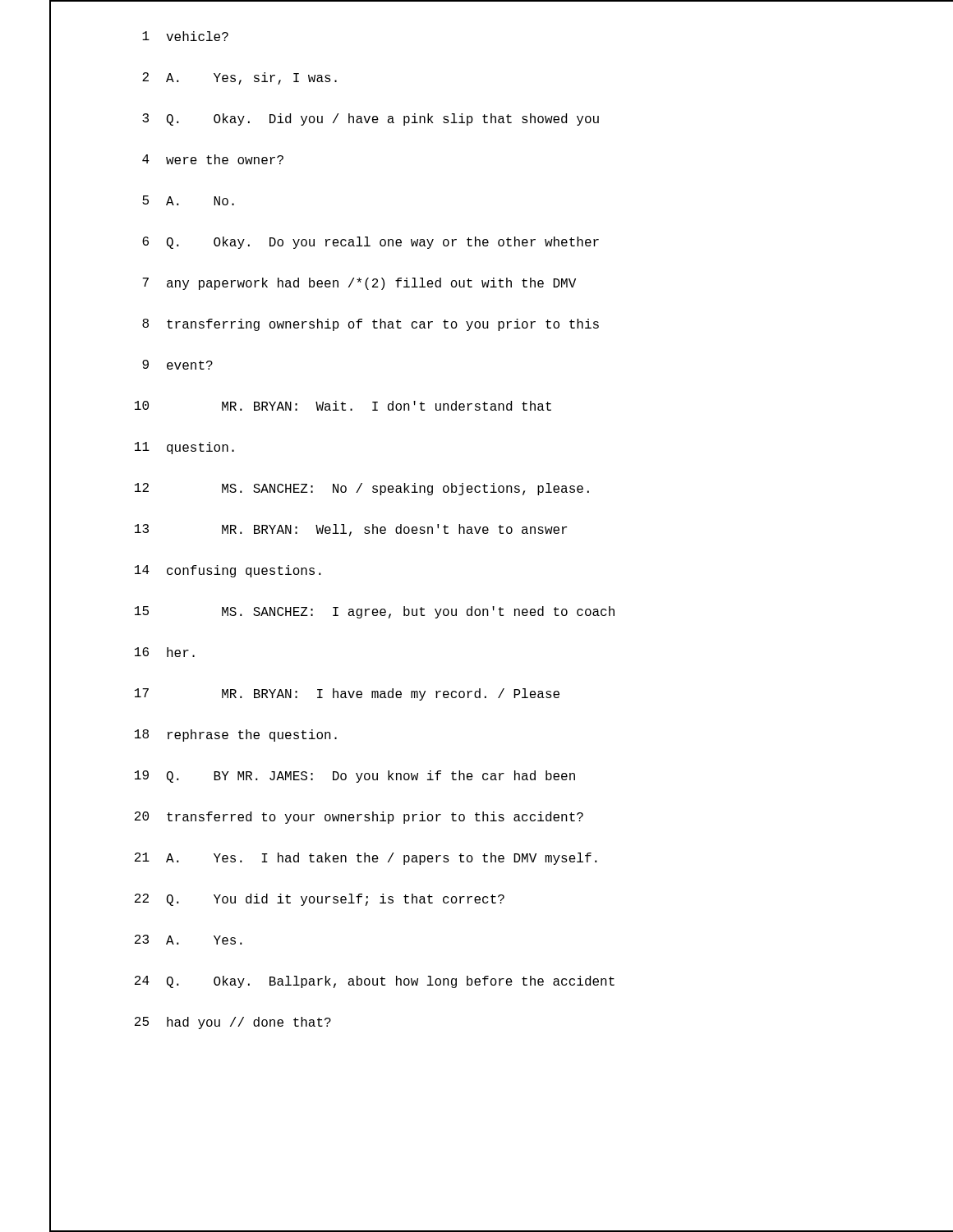Find the block starting "12 MS. SANCHEZ: No / speaking objections, please."
The width and height of the screenshot is (953, 1232).
click(x=535, y=489)
